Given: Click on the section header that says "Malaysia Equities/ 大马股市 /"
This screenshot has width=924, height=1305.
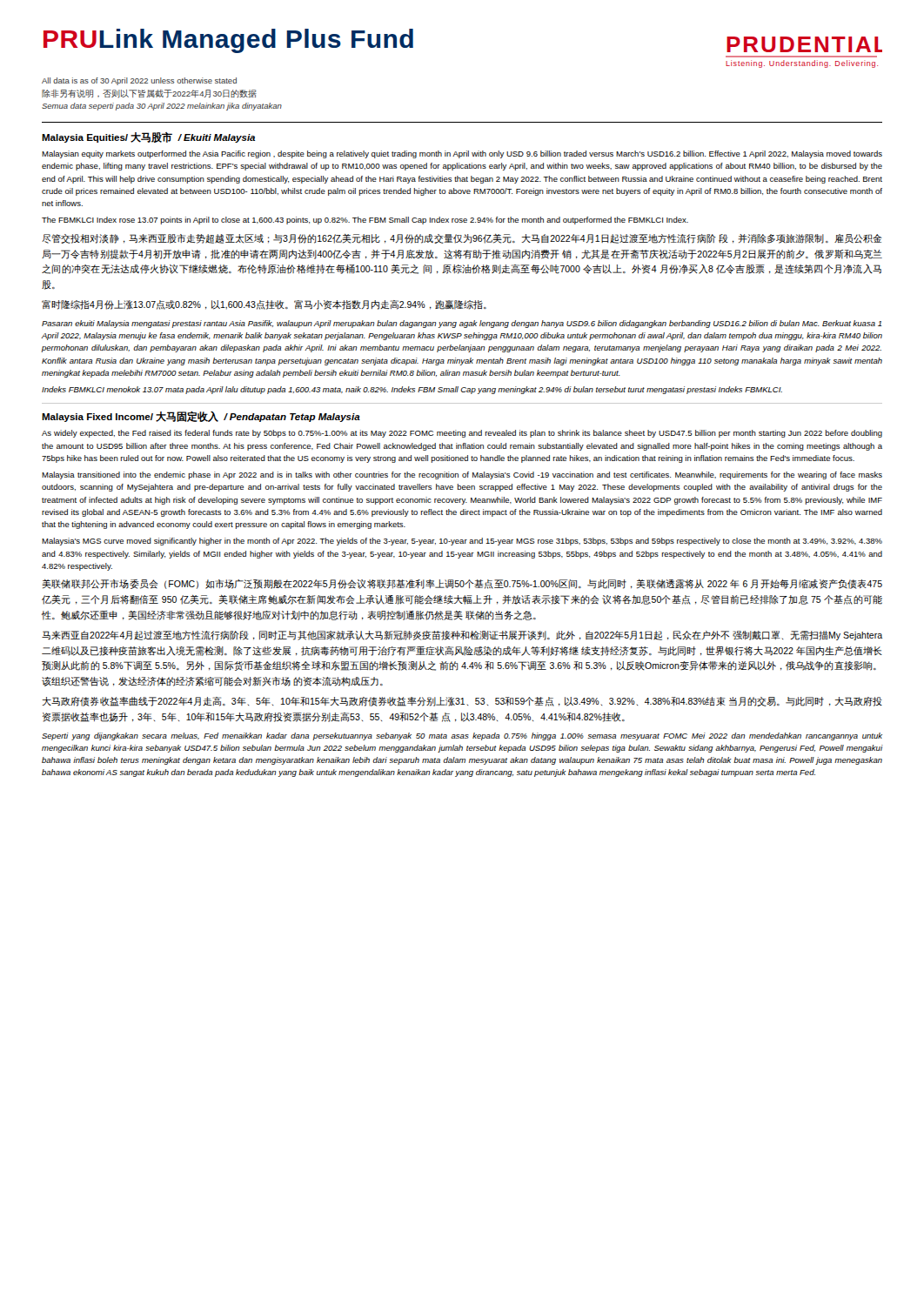Looking at the screenshot, I should point(149,138).
